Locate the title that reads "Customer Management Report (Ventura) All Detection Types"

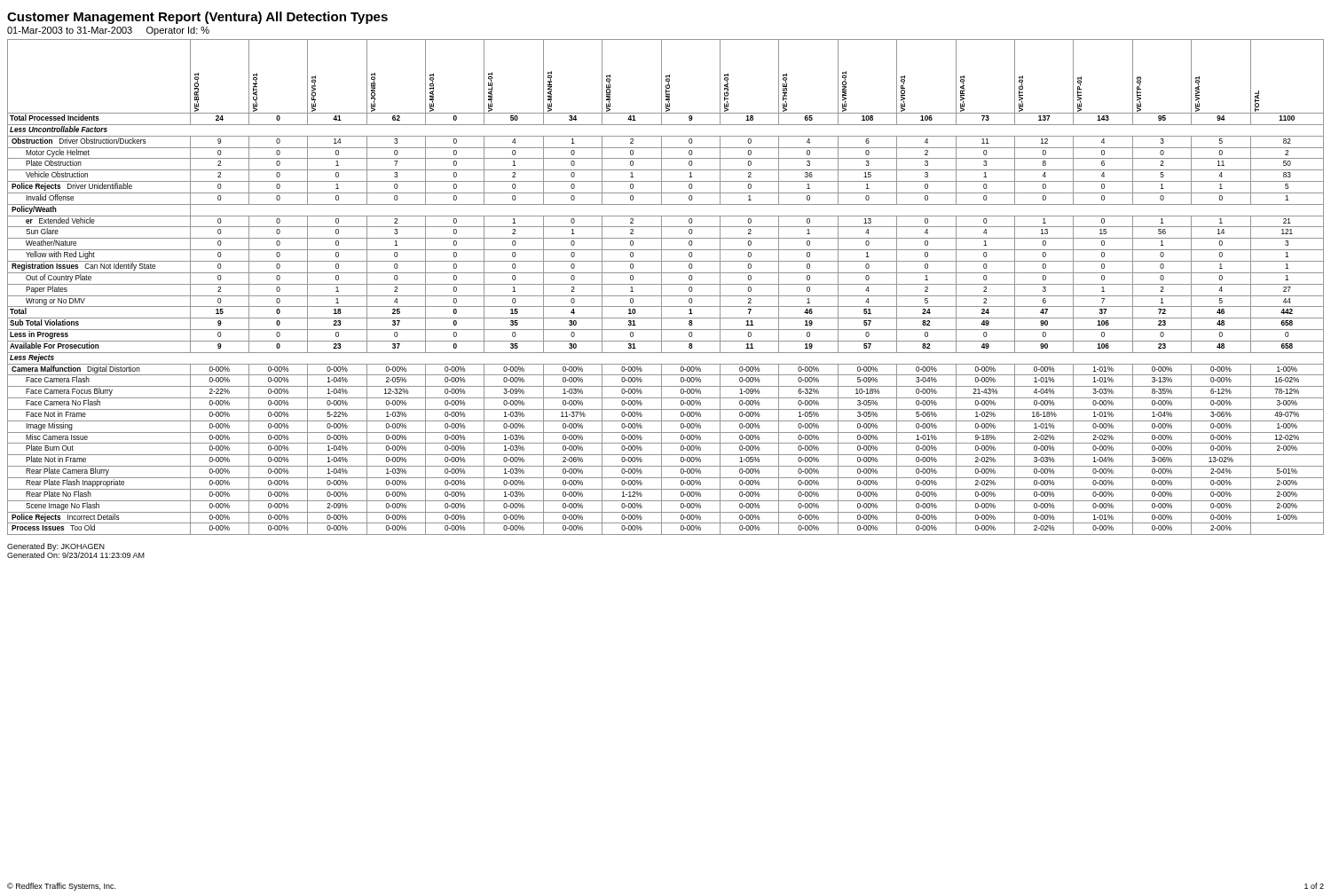click(198, 16)
